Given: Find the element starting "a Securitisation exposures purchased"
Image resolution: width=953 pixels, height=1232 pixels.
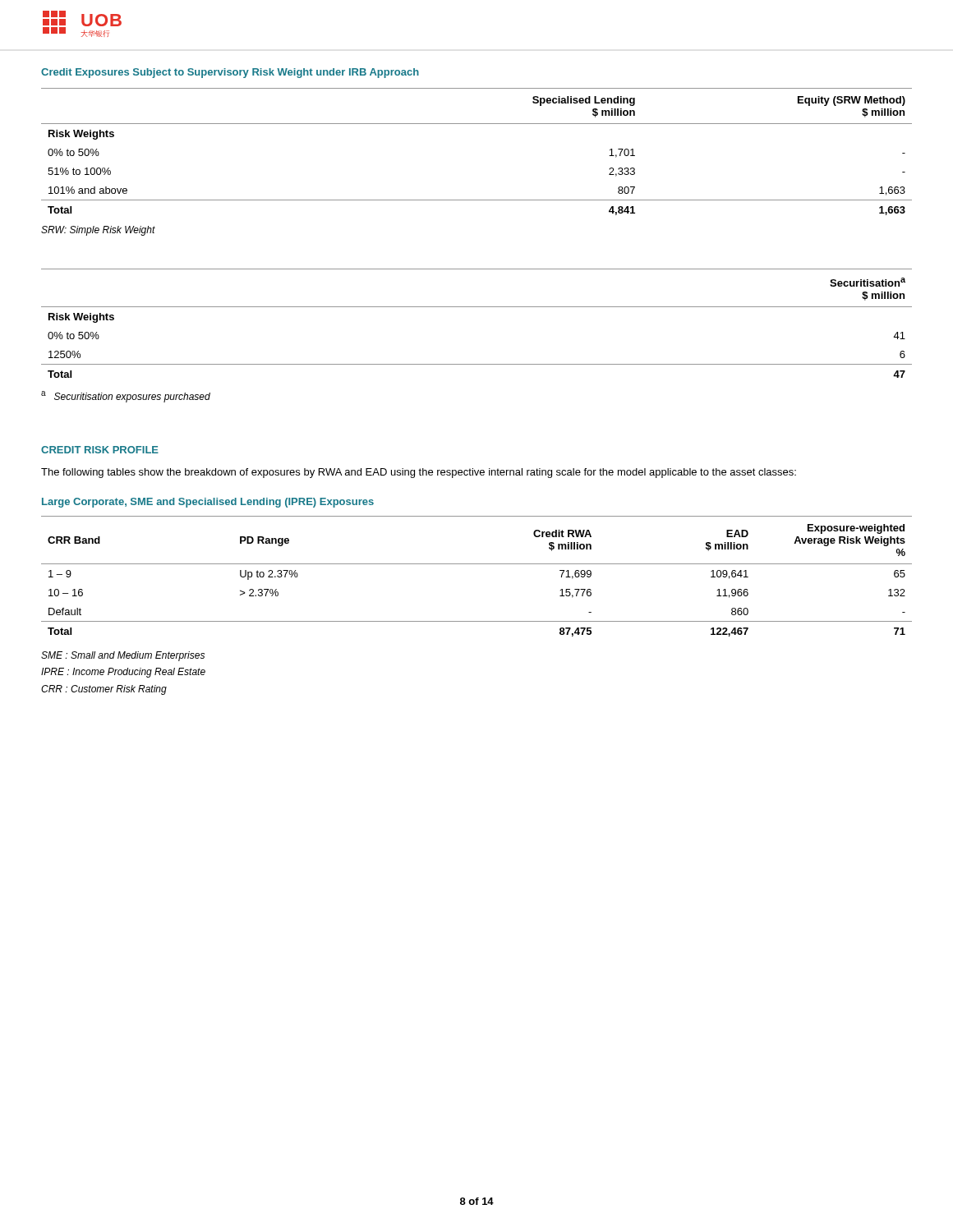Looking at the screenshot, I should 126,396.
